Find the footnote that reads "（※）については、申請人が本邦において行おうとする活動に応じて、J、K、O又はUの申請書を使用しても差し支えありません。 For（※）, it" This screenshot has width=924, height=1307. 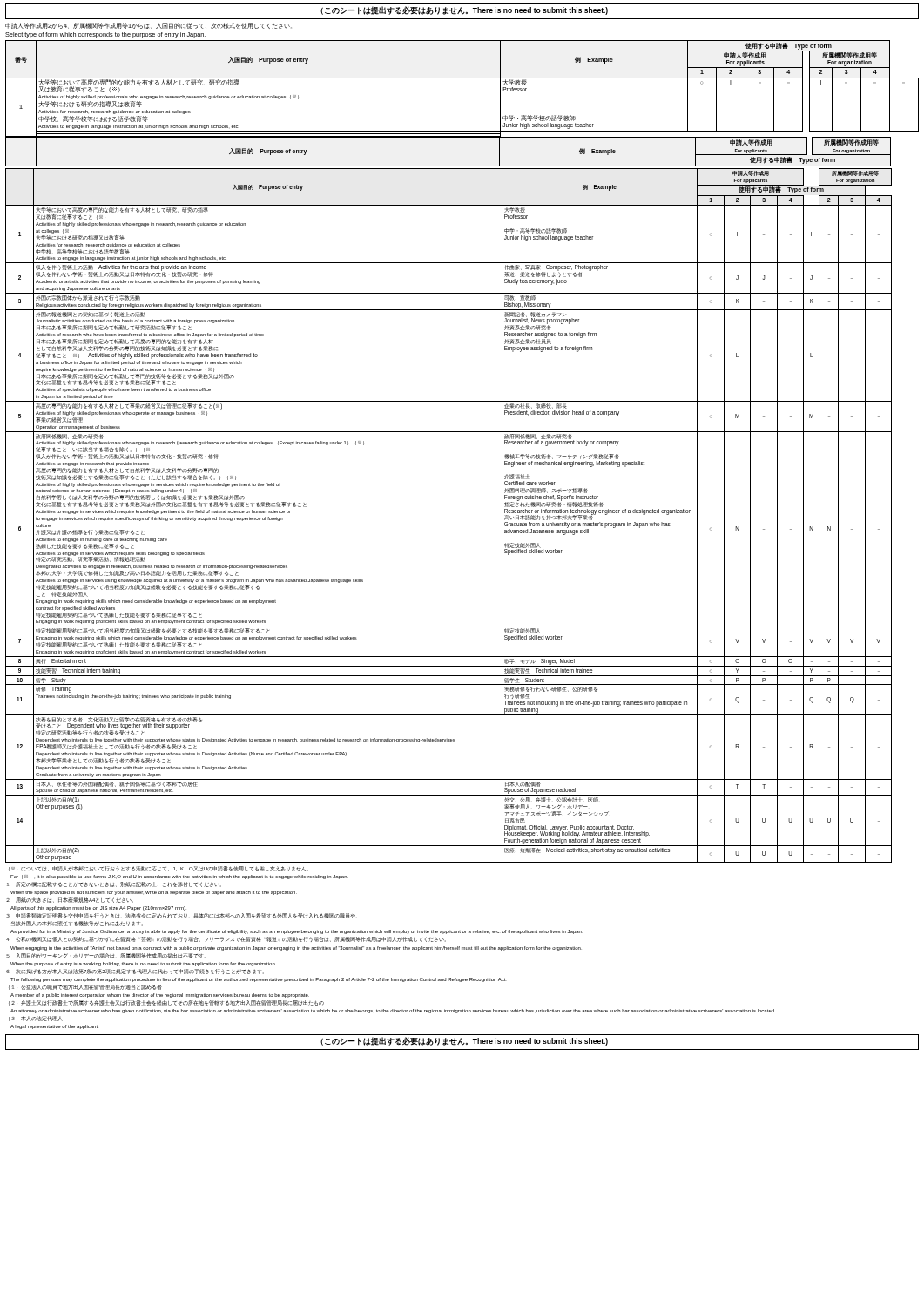(462, 948)
